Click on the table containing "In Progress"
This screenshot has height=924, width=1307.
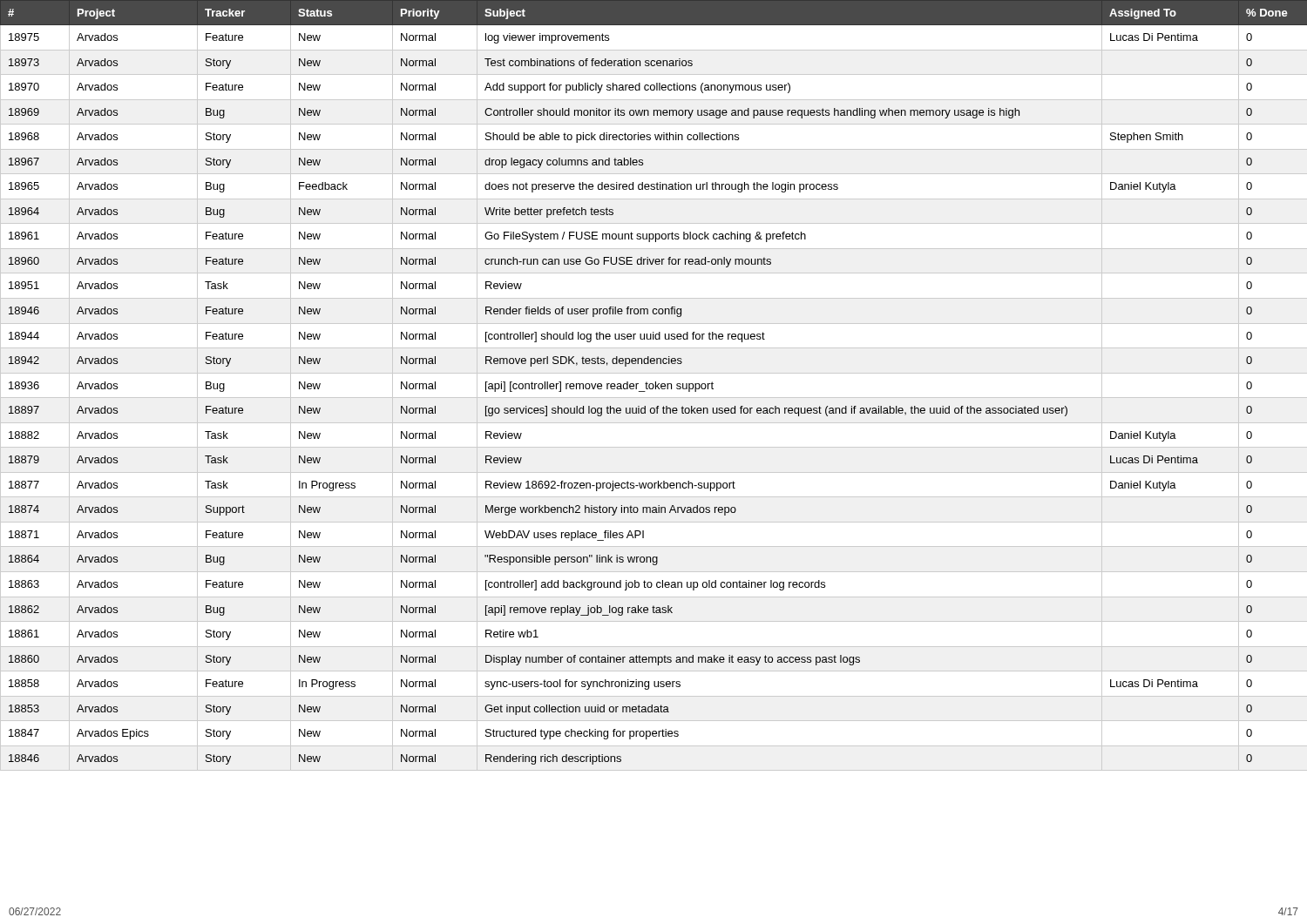pyautogui.click(x=654, y=386)
